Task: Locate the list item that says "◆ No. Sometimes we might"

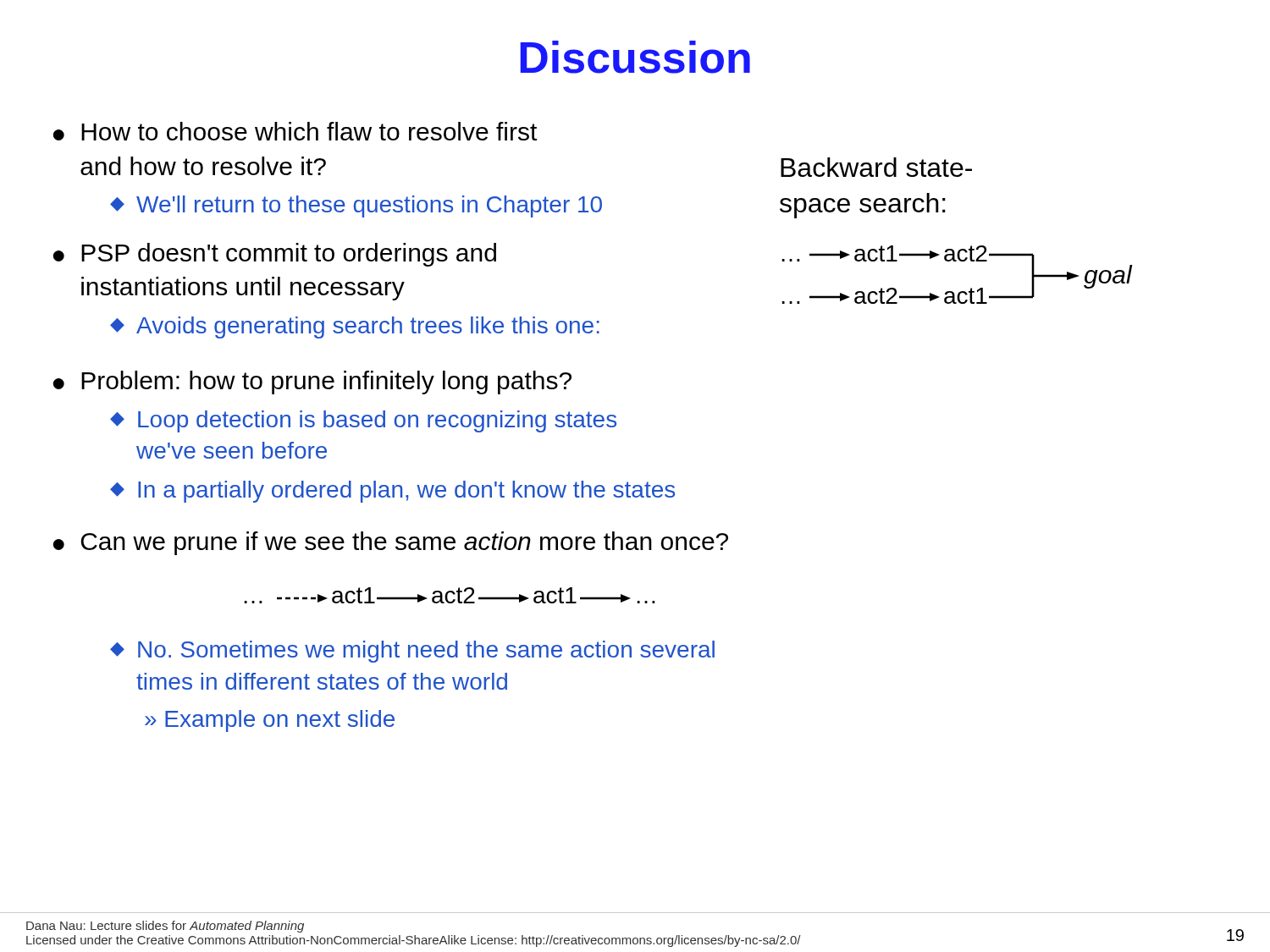Action: (x=413, y=666)
